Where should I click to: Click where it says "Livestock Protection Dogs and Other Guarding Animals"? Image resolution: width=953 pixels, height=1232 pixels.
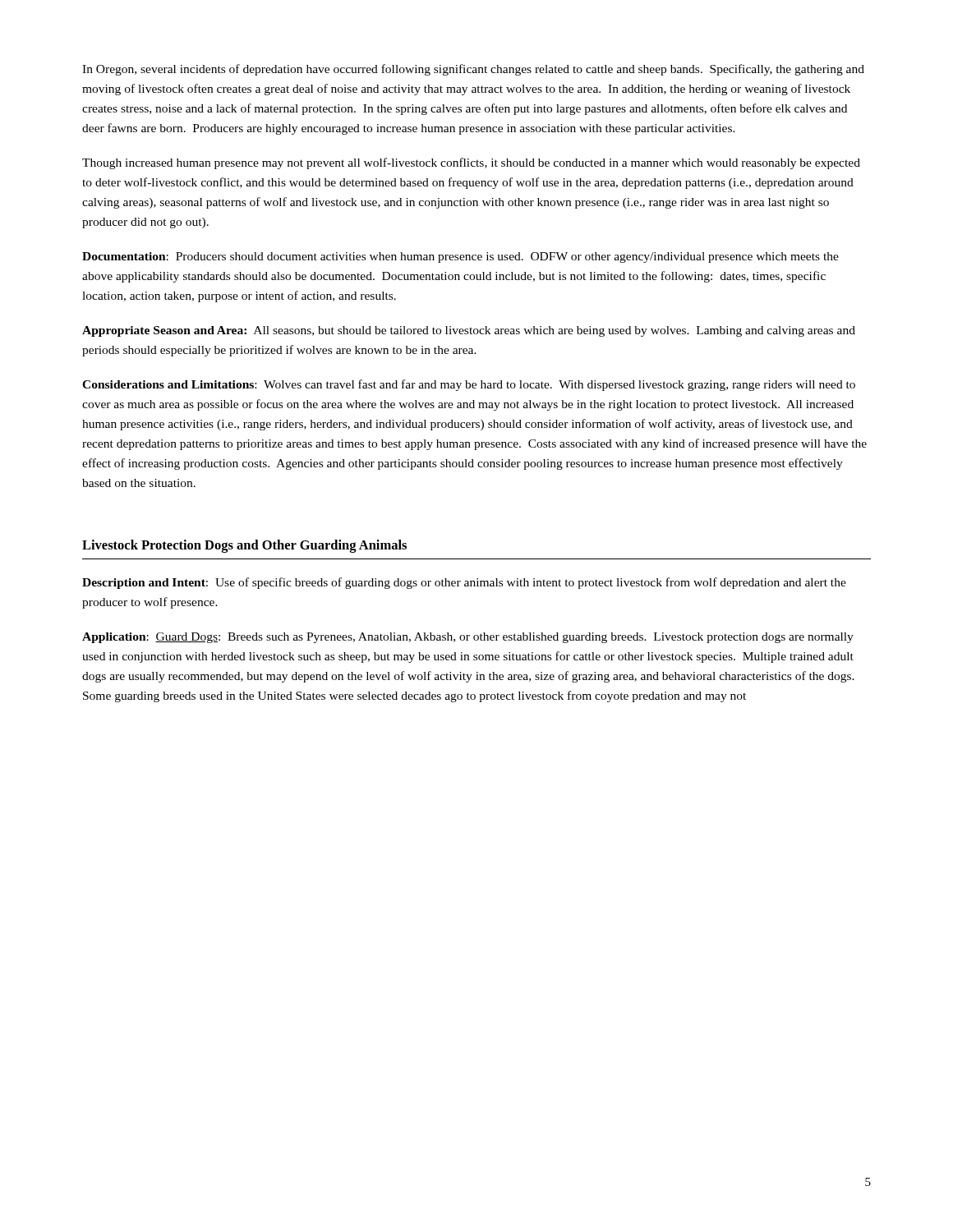click(244, 546)
